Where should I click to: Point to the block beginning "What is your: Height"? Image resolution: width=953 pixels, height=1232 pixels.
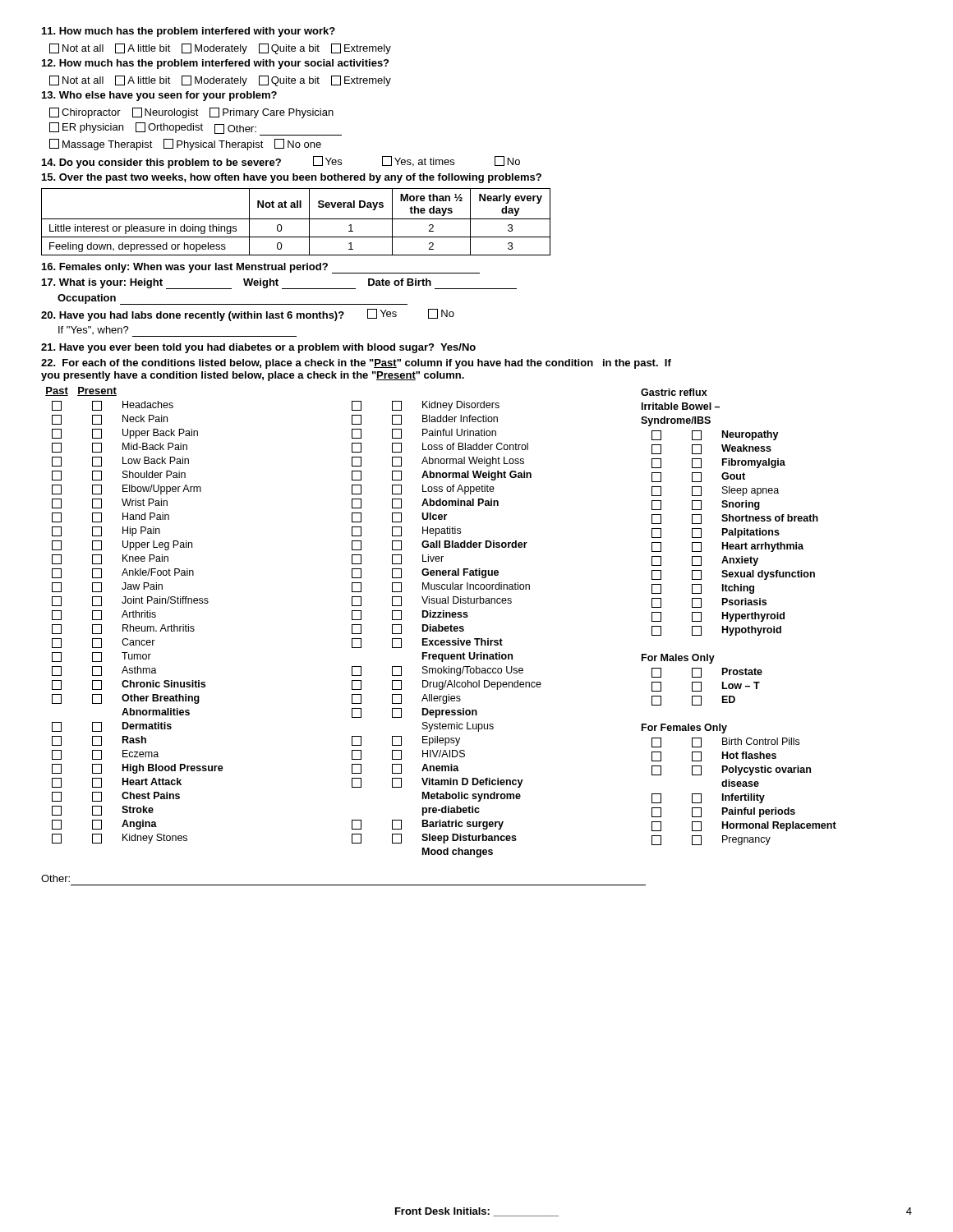pos(279,283)
